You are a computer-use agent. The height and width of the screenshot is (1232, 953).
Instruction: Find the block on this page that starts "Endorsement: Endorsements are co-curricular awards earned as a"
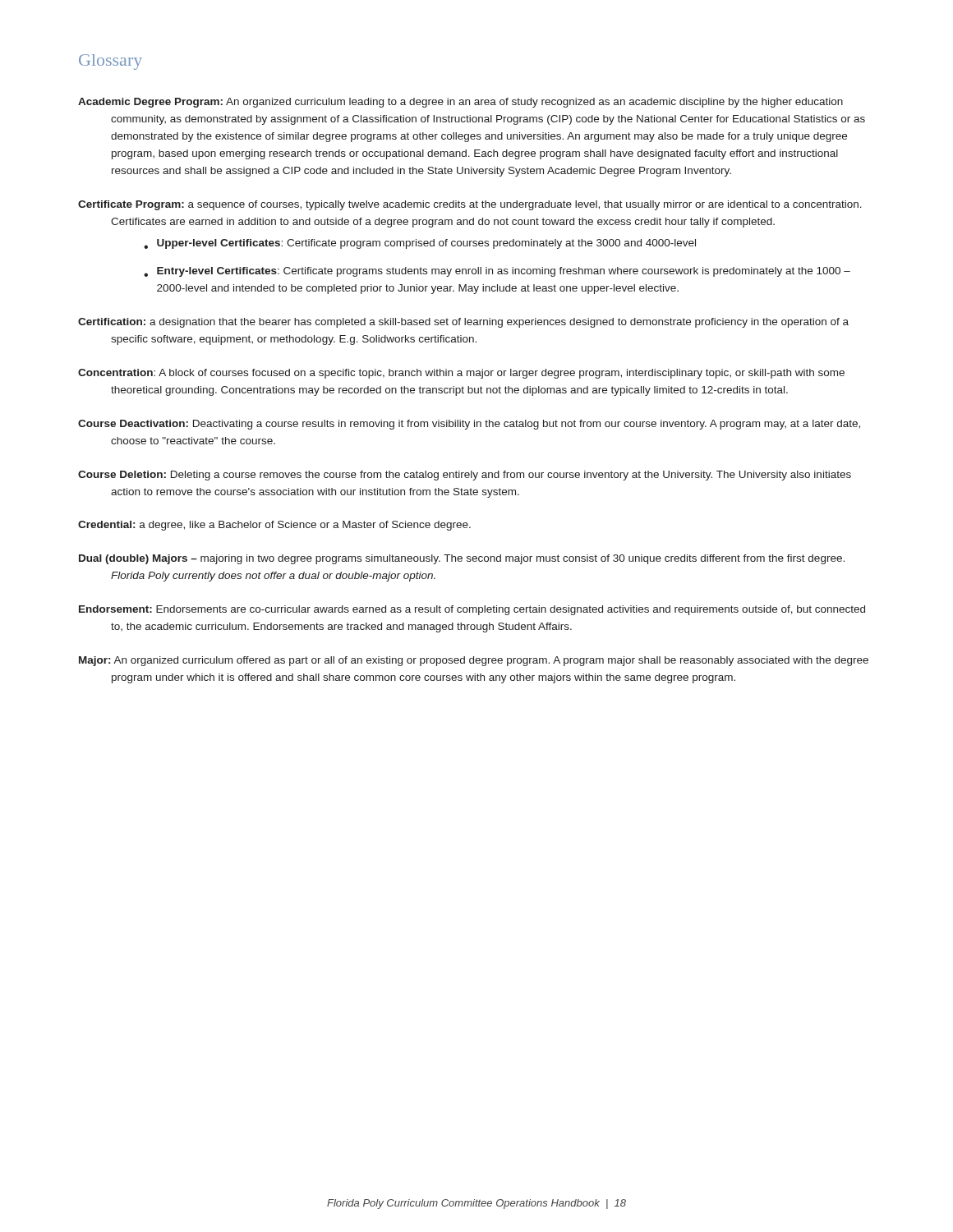pyautogui.click(x=476, y=619)
